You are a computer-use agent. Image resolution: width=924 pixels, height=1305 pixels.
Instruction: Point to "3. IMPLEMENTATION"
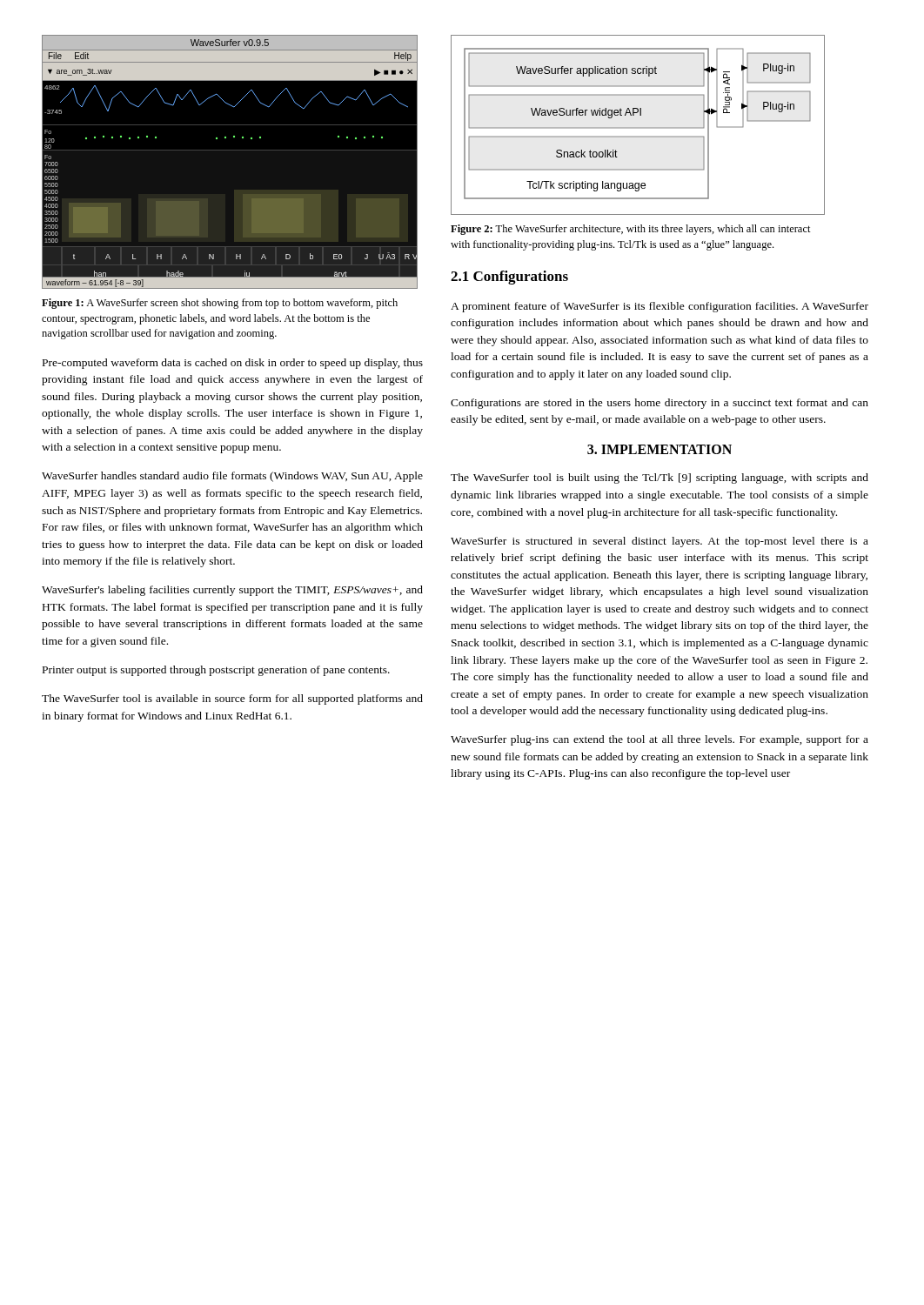pos(660,450)
